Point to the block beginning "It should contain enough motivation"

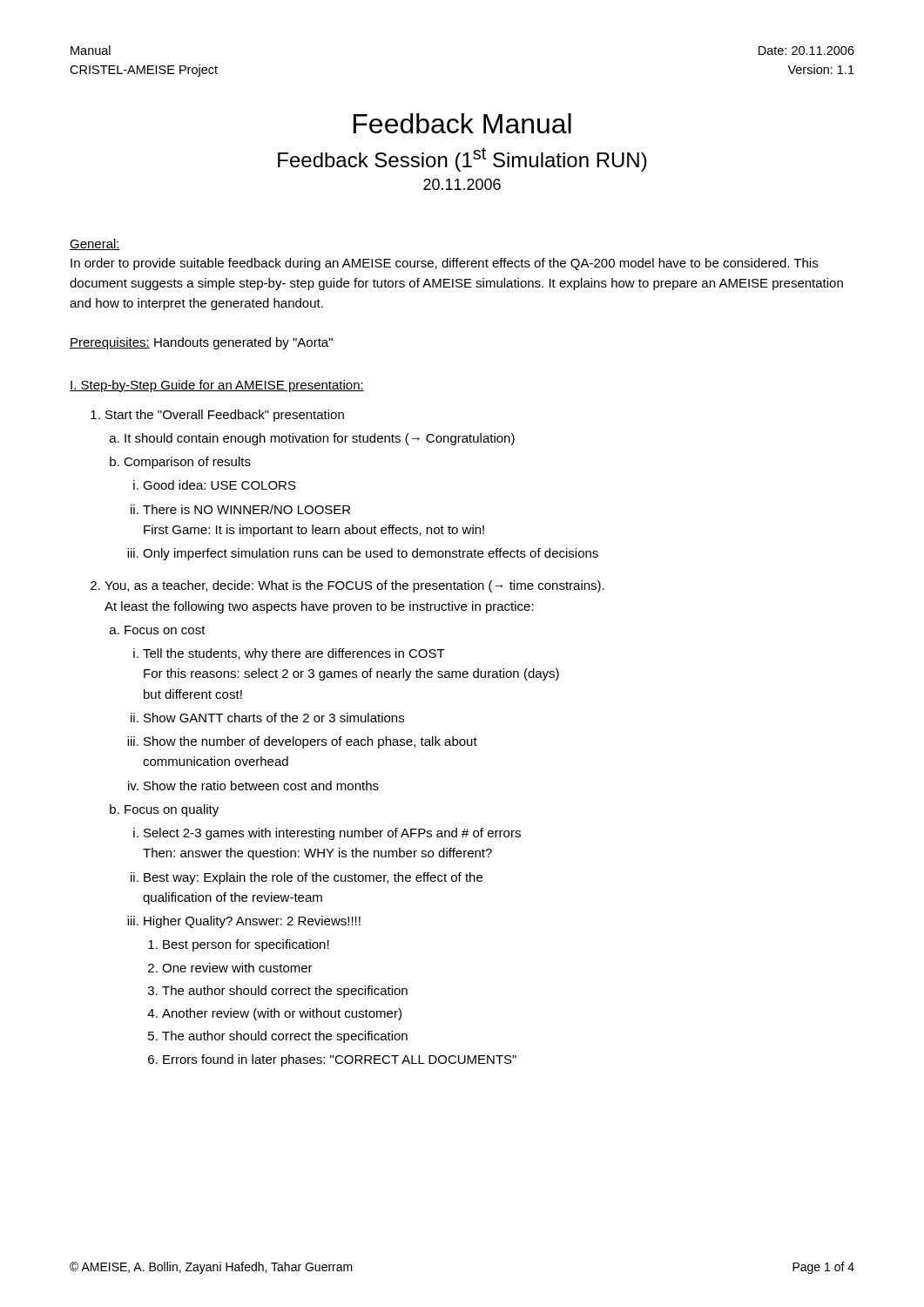point(319,438)
